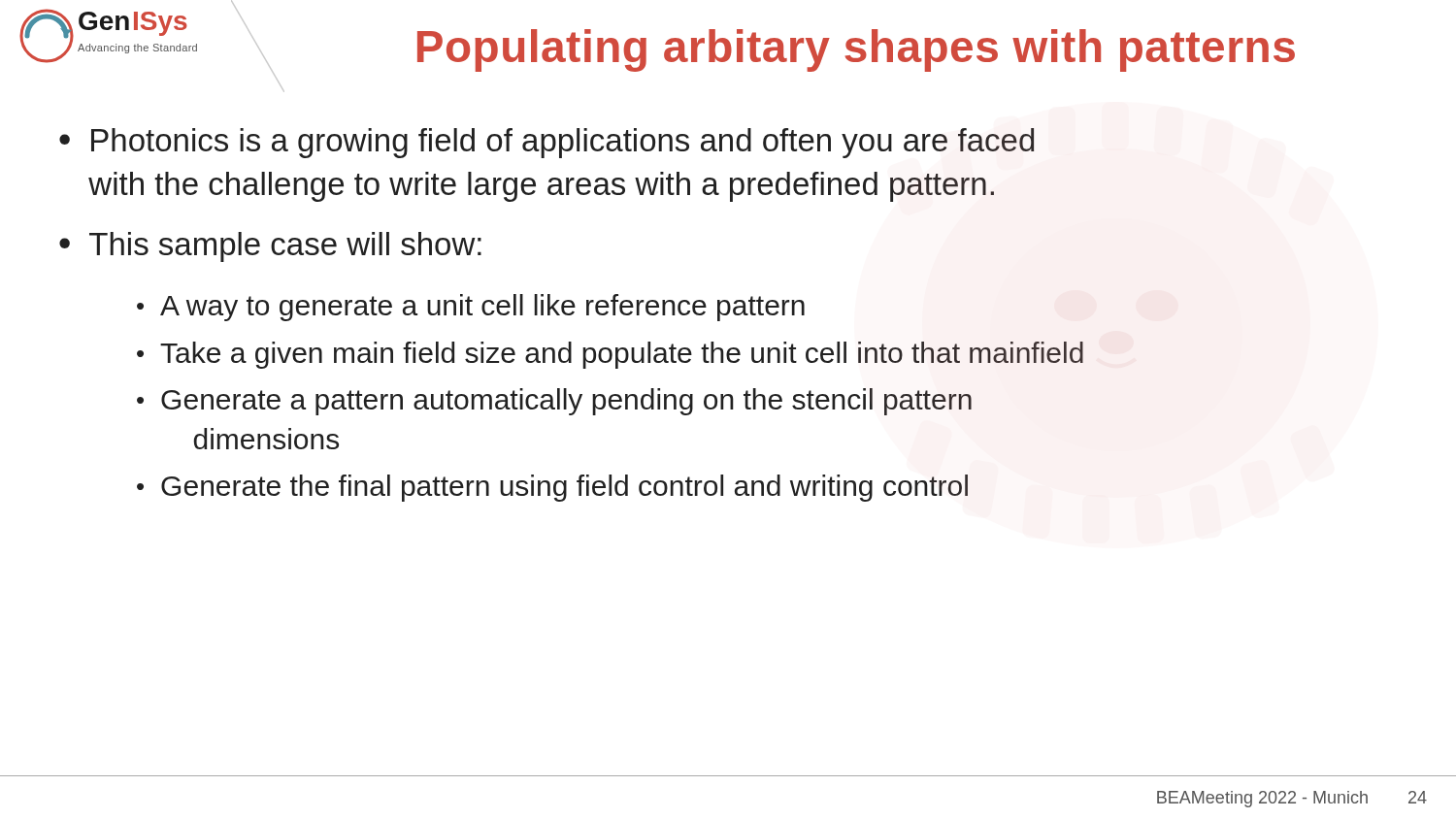The image size is (1456, 819).
Task: Find the list item containing "• A way to"
Action: [x=471, y=306]
